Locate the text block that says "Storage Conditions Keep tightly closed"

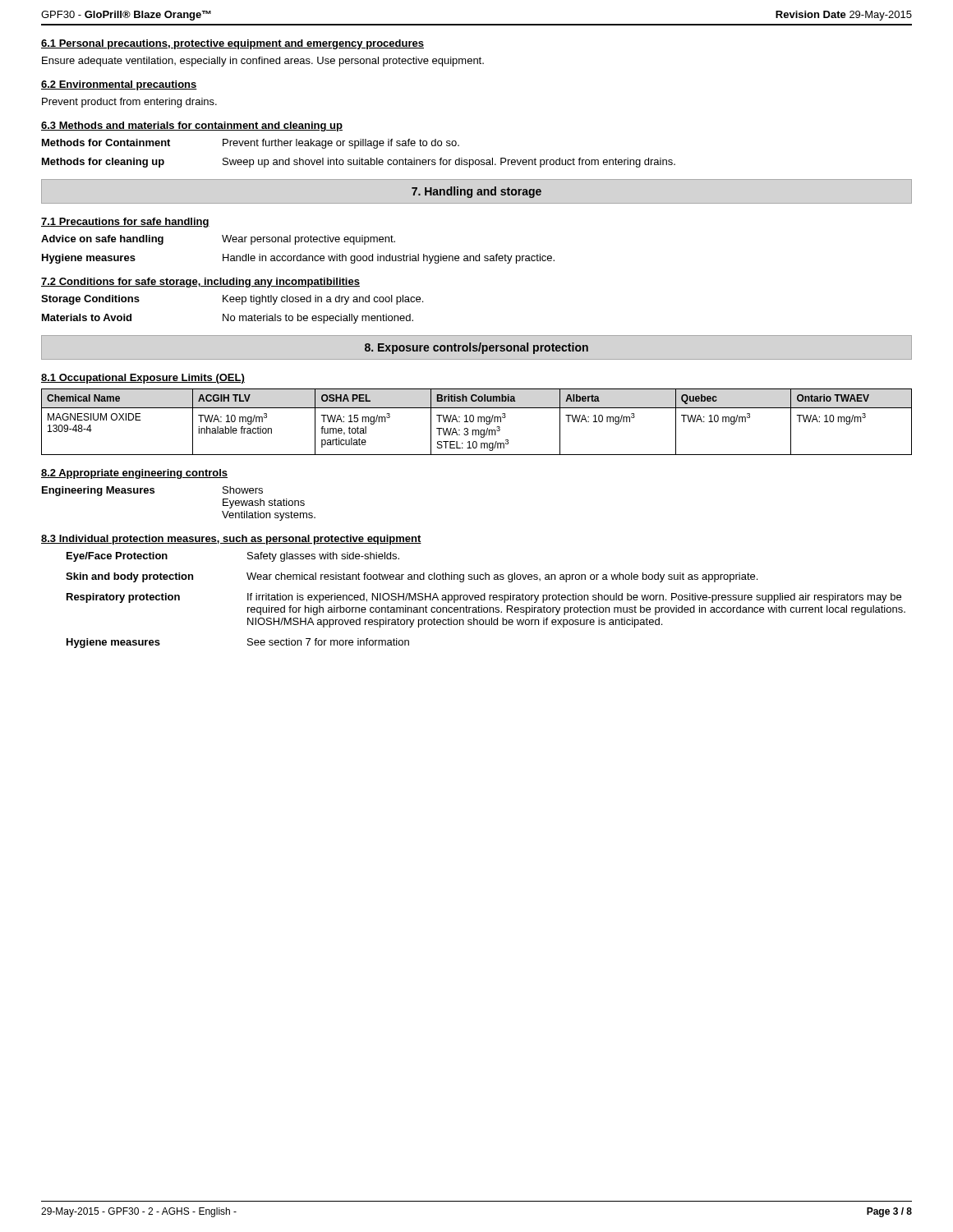(232, 300)
